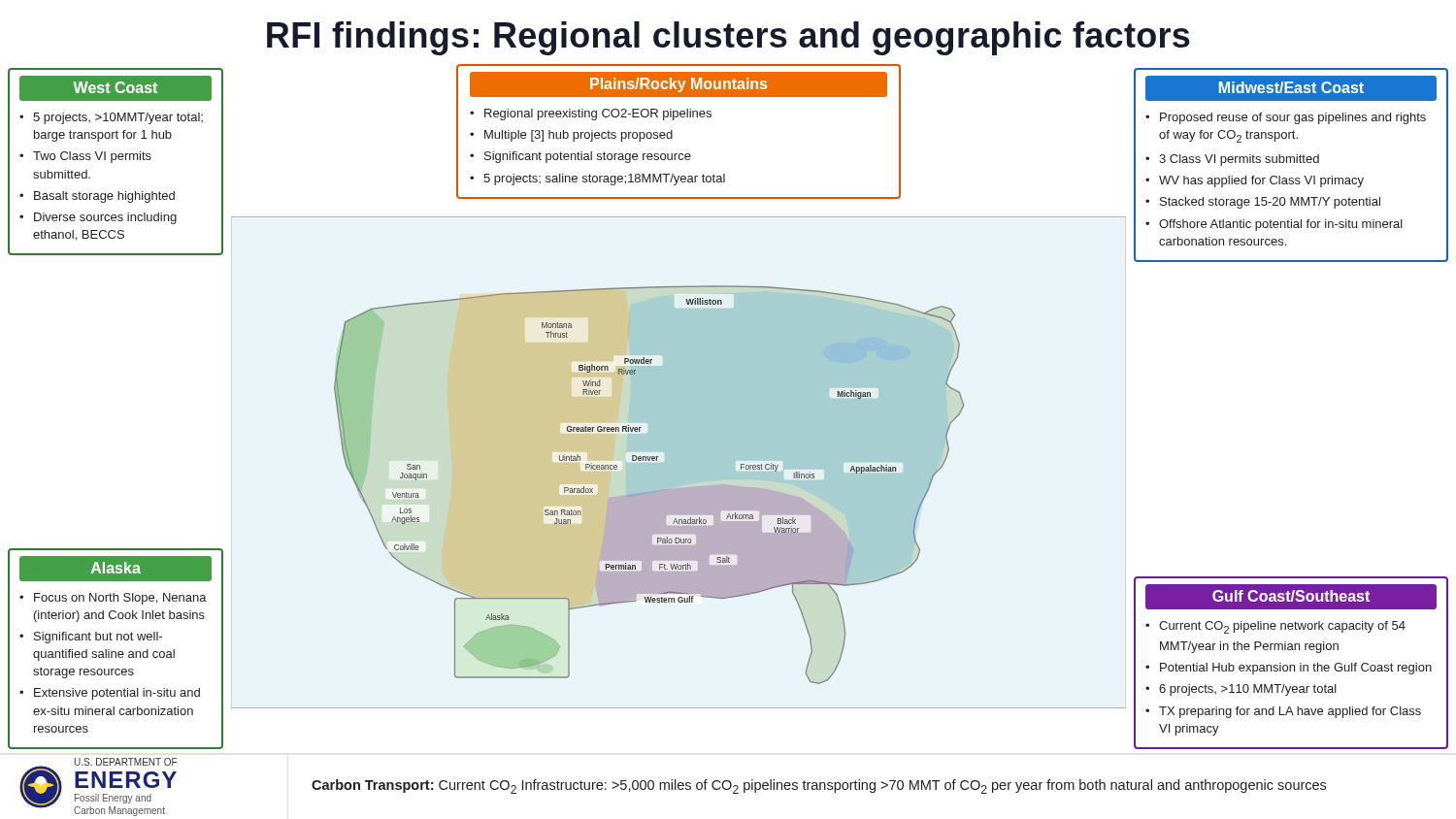Find the section header containing "West Coast • 5 projects, >10MMT/year total;"

[x=115, y=161]
